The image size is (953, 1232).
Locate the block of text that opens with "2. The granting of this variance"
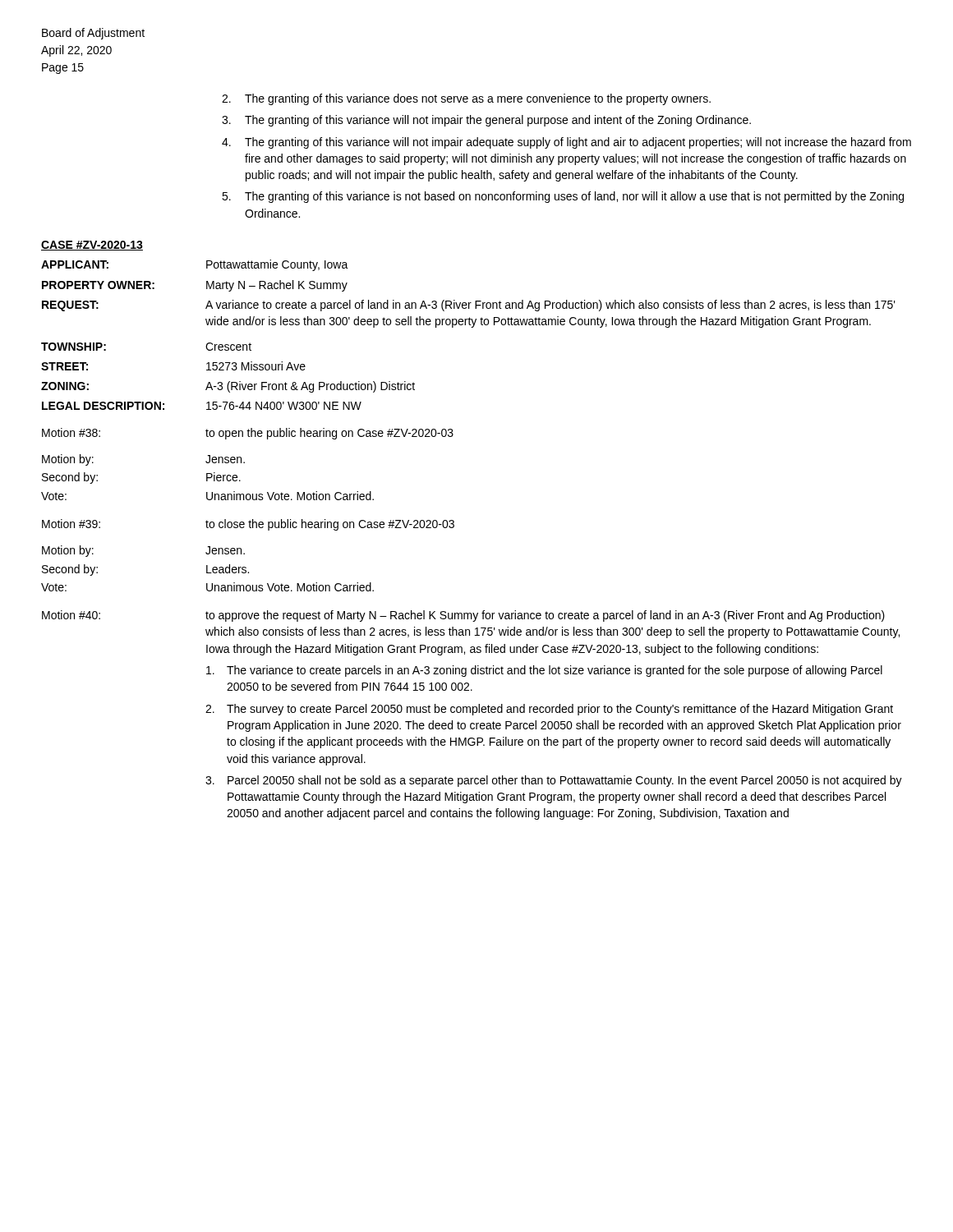(467, 99)
